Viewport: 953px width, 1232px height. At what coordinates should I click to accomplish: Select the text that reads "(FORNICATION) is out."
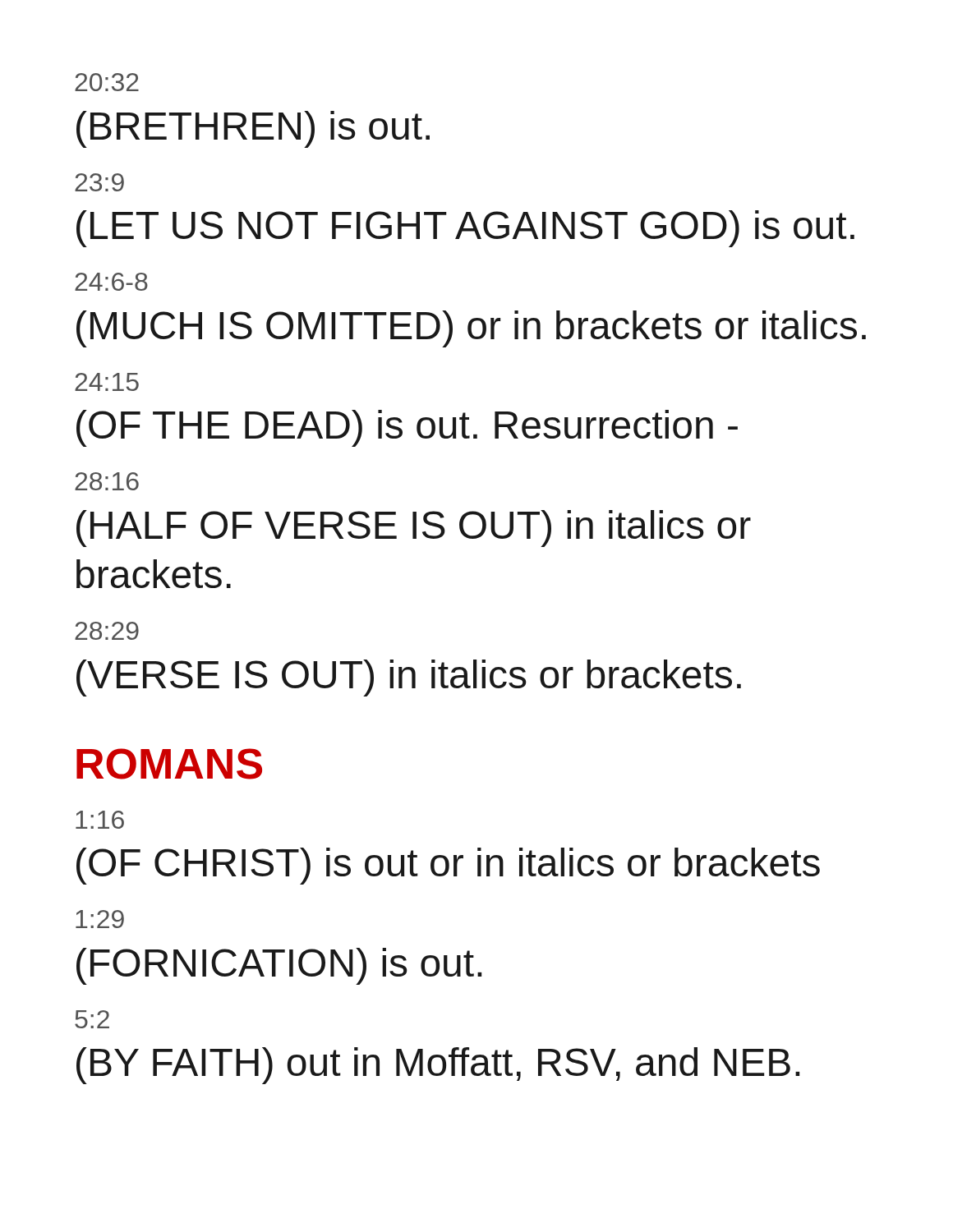pos(280,963)
